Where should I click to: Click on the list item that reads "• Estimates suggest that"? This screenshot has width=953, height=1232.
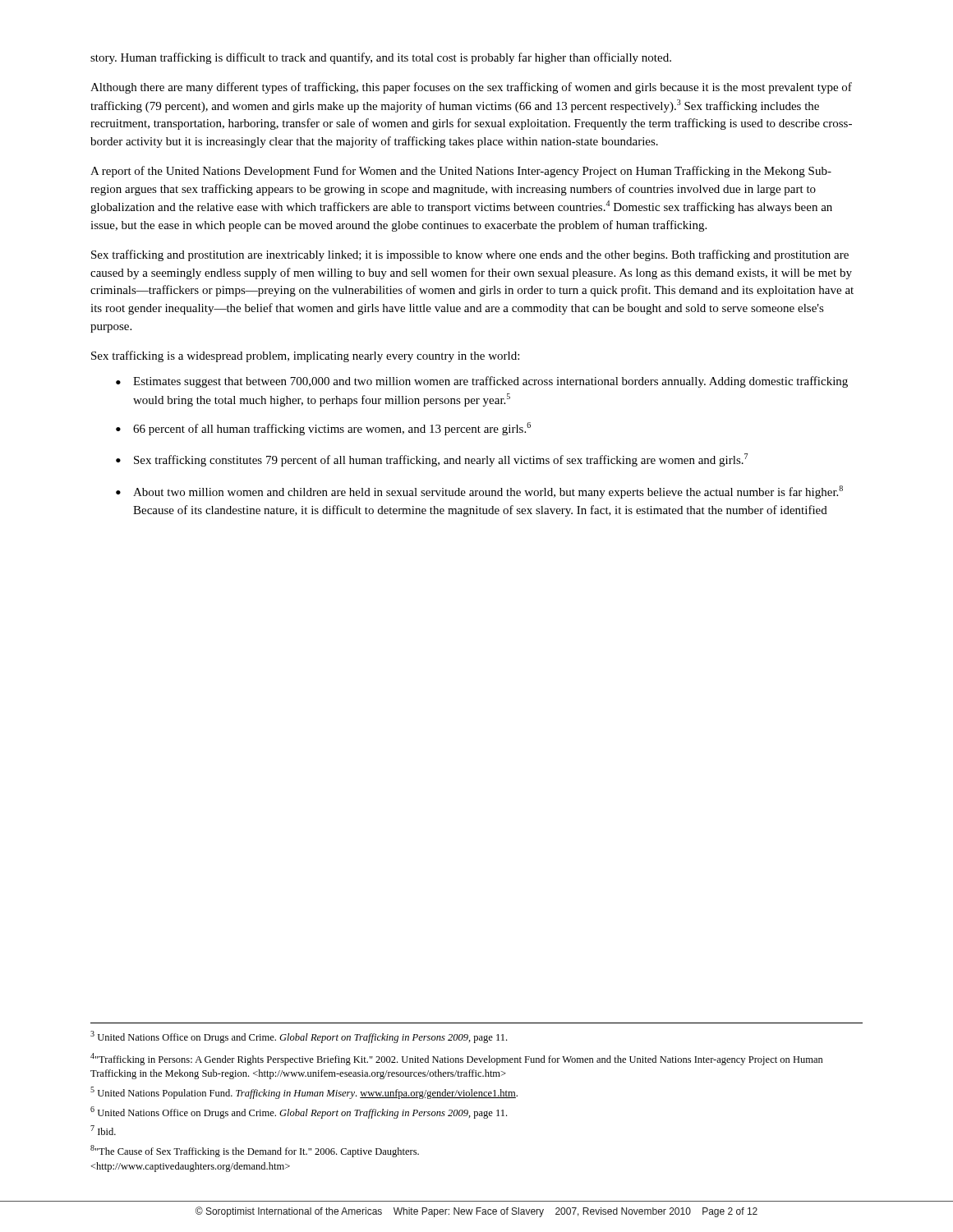click(x=489, y=391)
